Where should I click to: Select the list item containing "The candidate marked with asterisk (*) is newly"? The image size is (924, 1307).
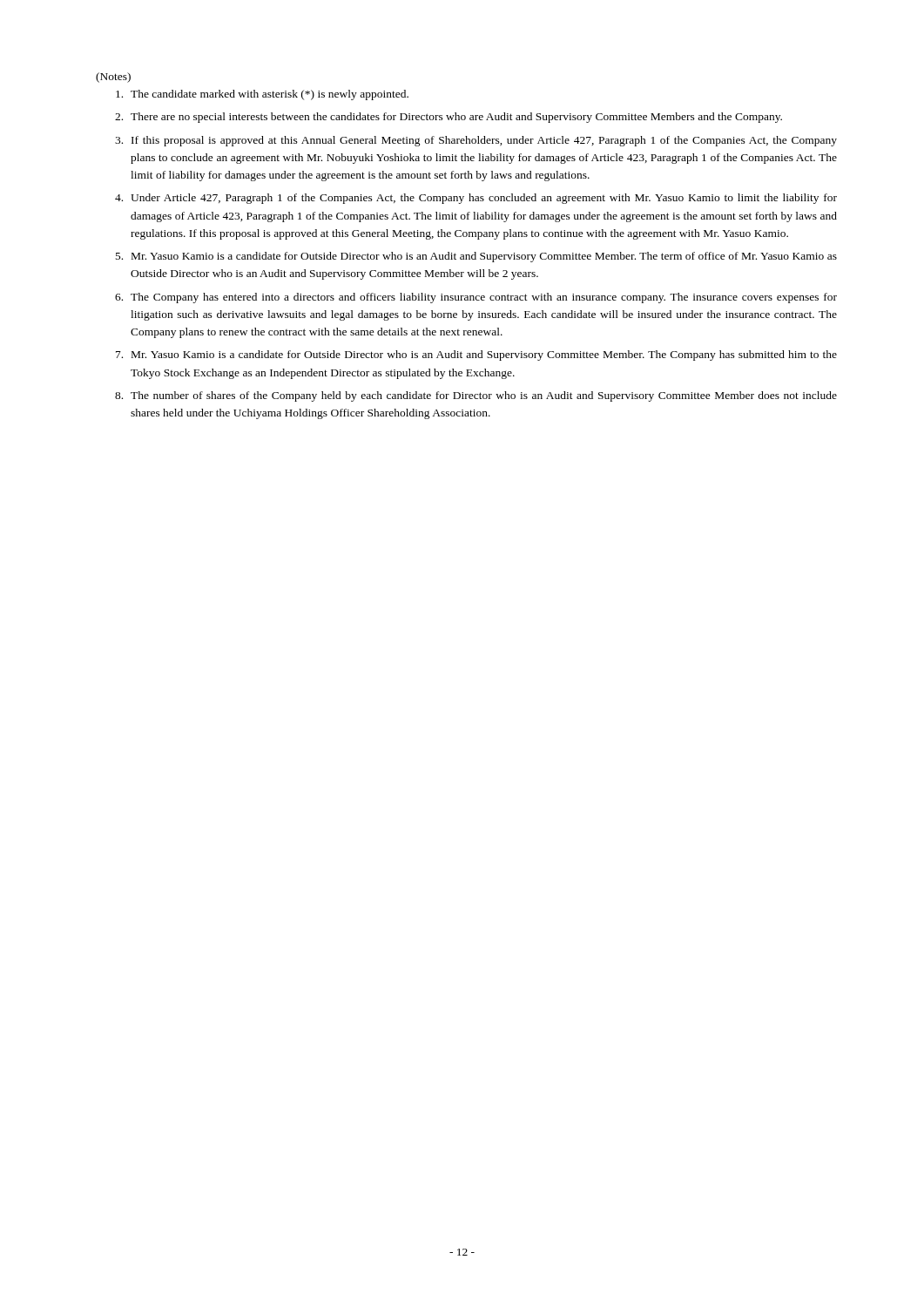[x=262, y=95]
